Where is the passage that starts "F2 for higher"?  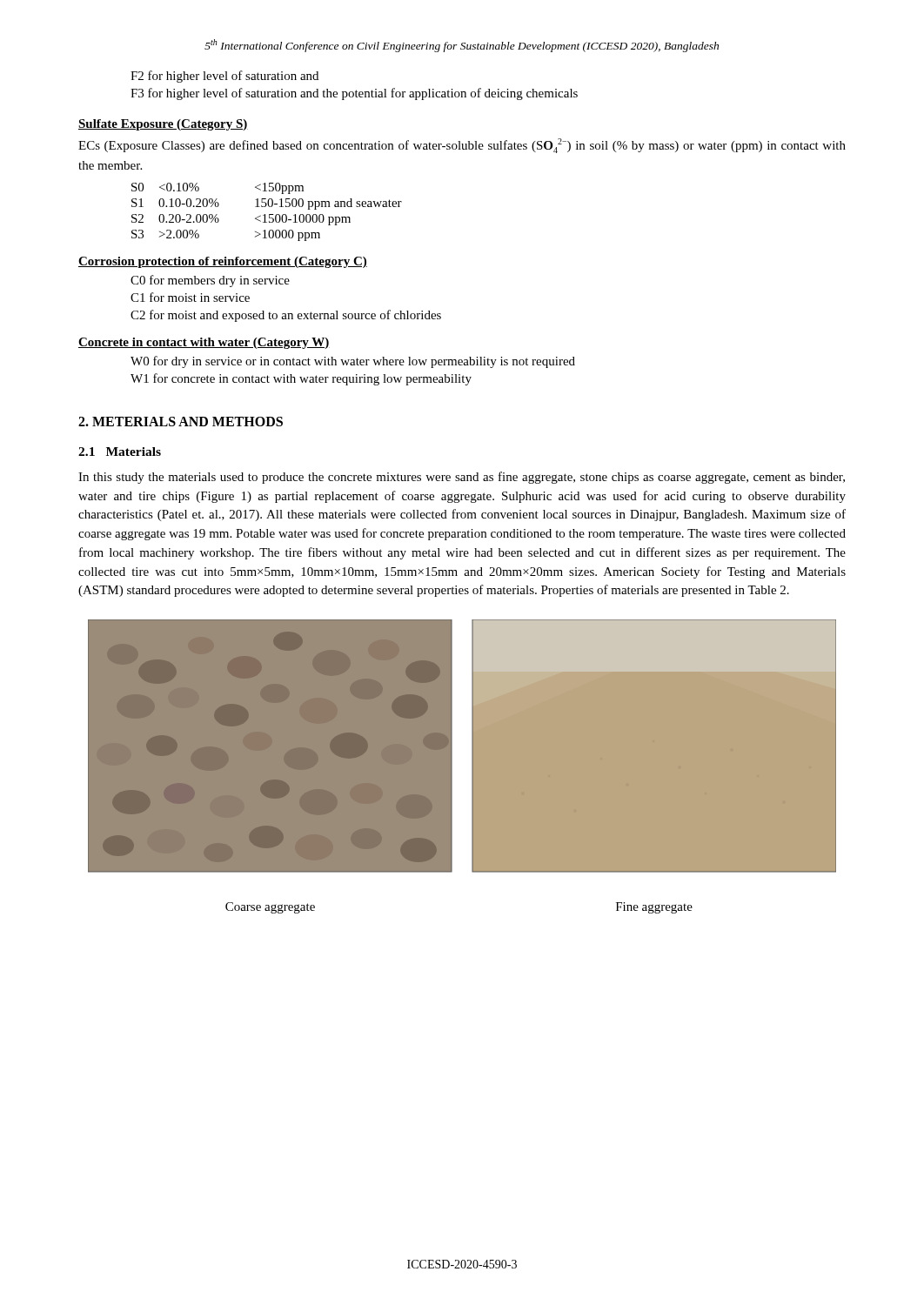225,75
